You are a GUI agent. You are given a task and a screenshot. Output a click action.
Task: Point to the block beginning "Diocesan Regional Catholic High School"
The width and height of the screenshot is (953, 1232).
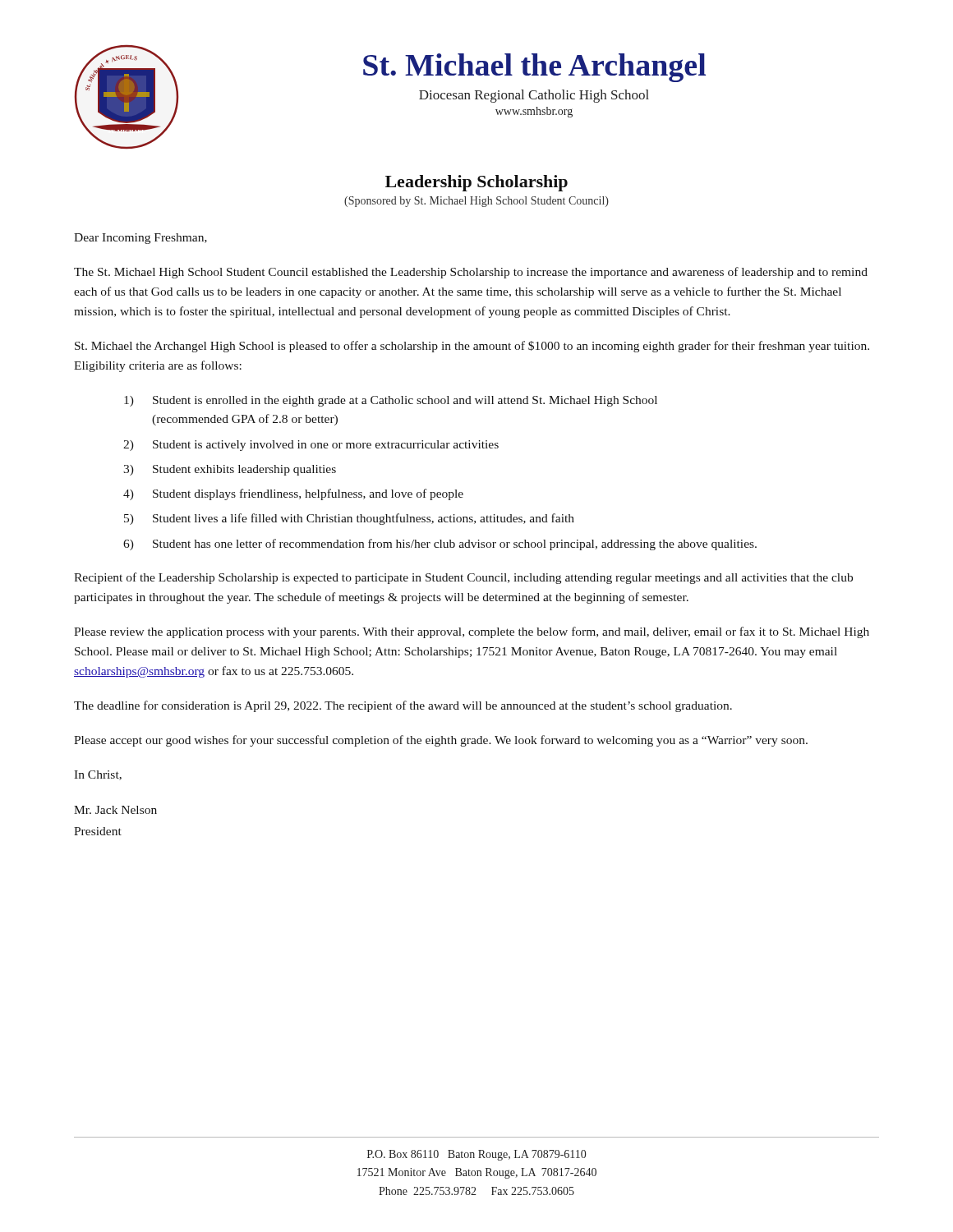[534, 102]
